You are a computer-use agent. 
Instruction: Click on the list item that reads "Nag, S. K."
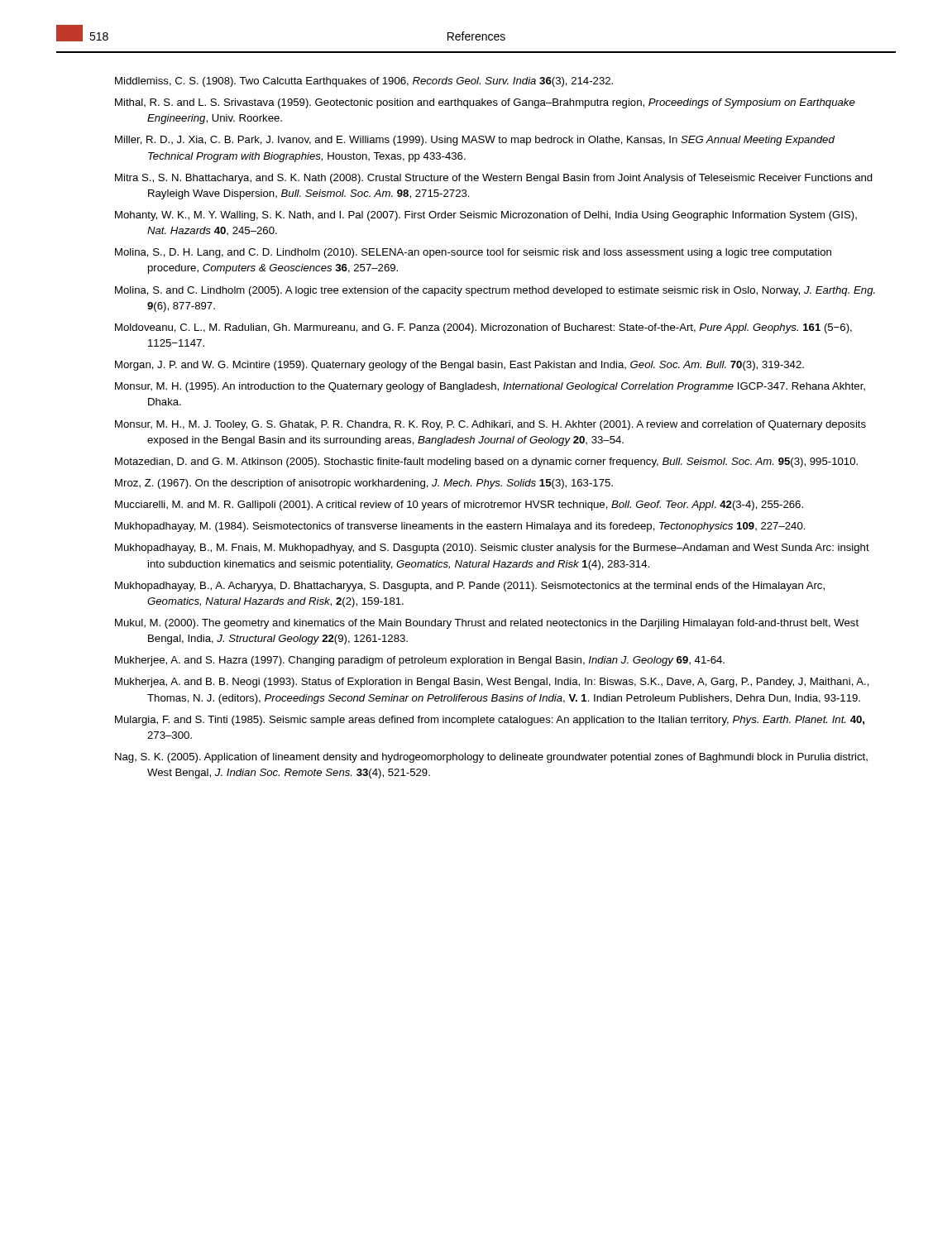491,764
